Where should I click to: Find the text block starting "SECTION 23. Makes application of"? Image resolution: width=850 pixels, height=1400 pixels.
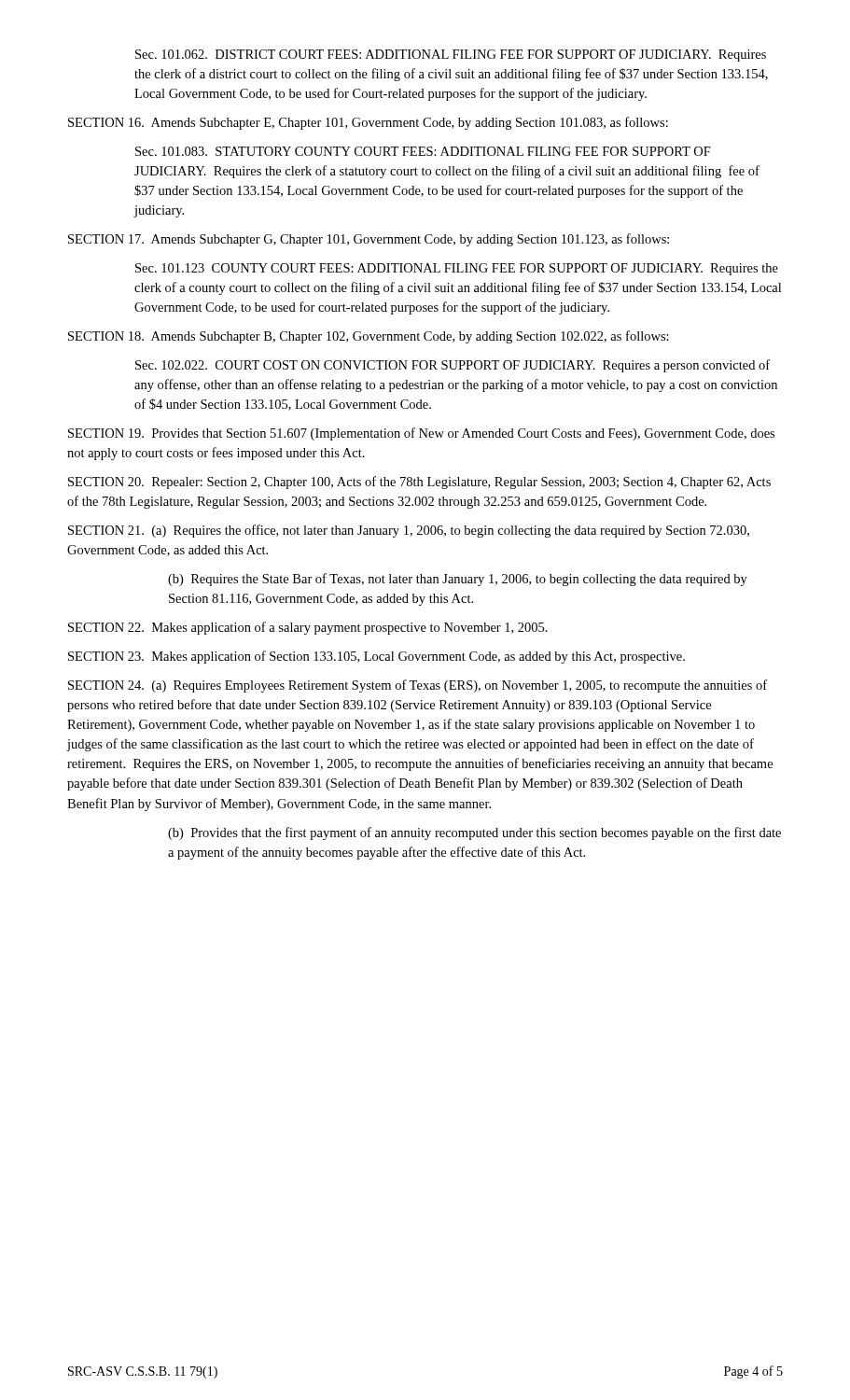[376, 657]
